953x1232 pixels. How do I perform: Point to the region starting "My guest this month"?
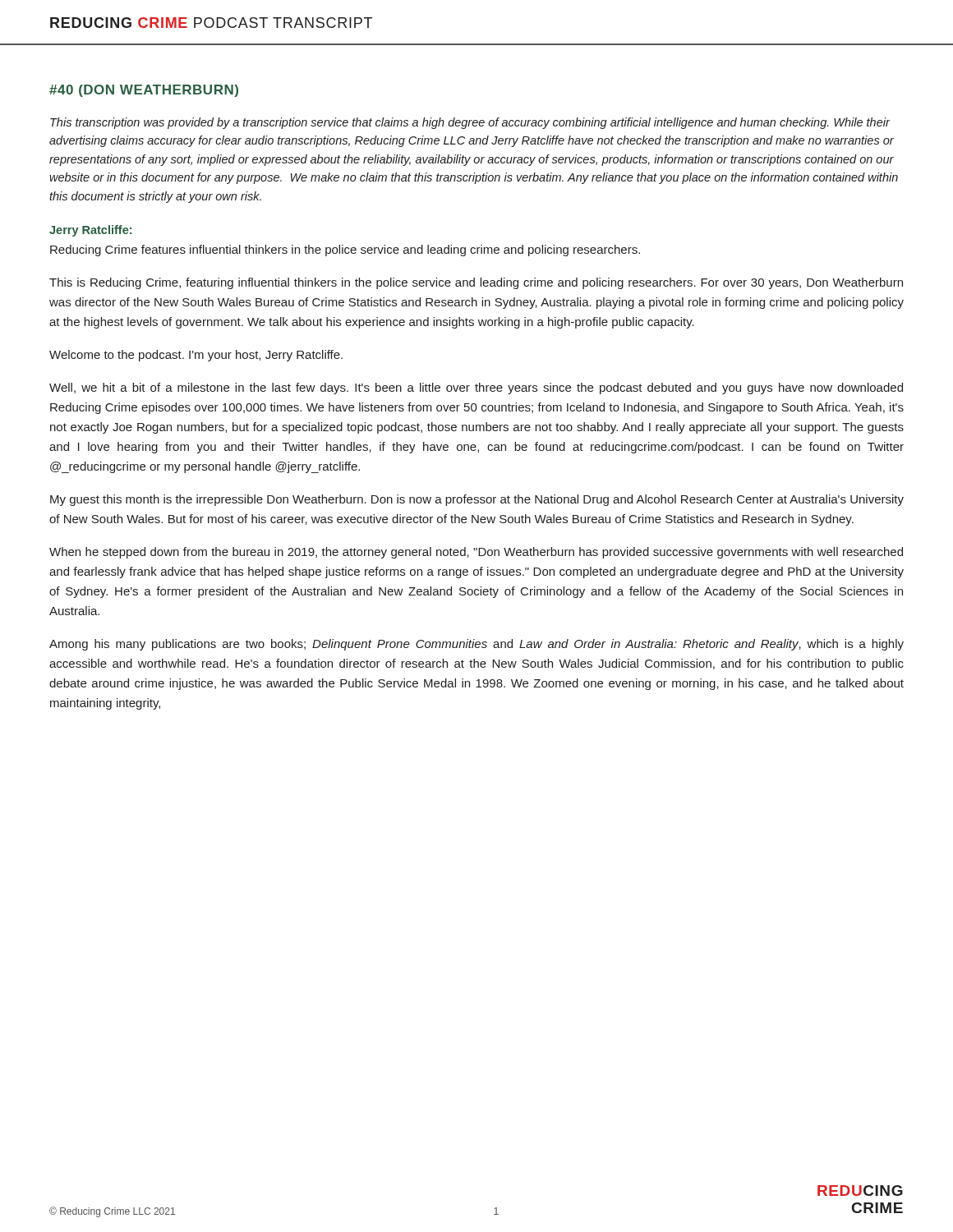click(476, 509)
